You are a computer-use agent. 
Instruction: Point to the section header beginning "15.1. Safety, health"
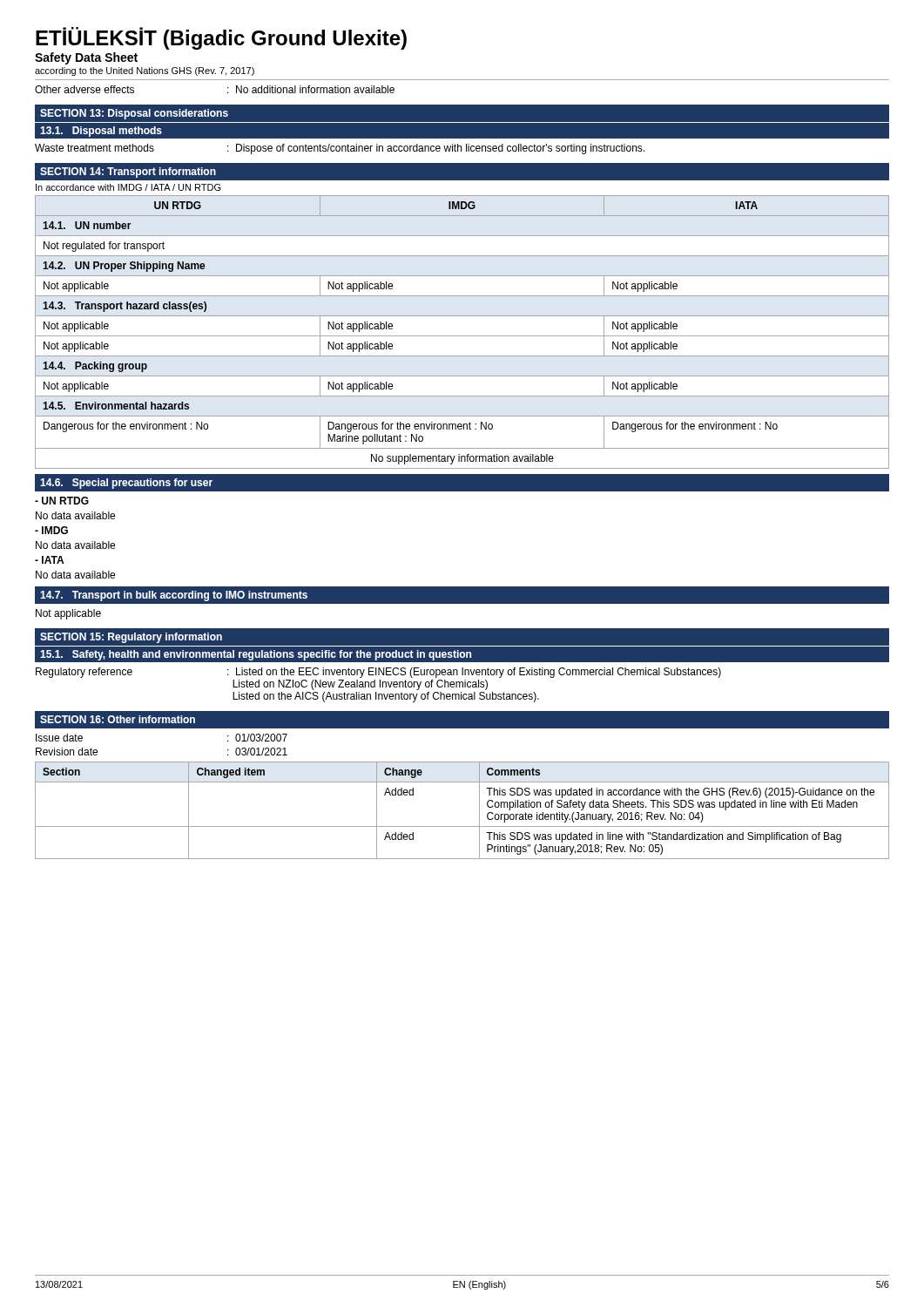(x=256, y=654)
